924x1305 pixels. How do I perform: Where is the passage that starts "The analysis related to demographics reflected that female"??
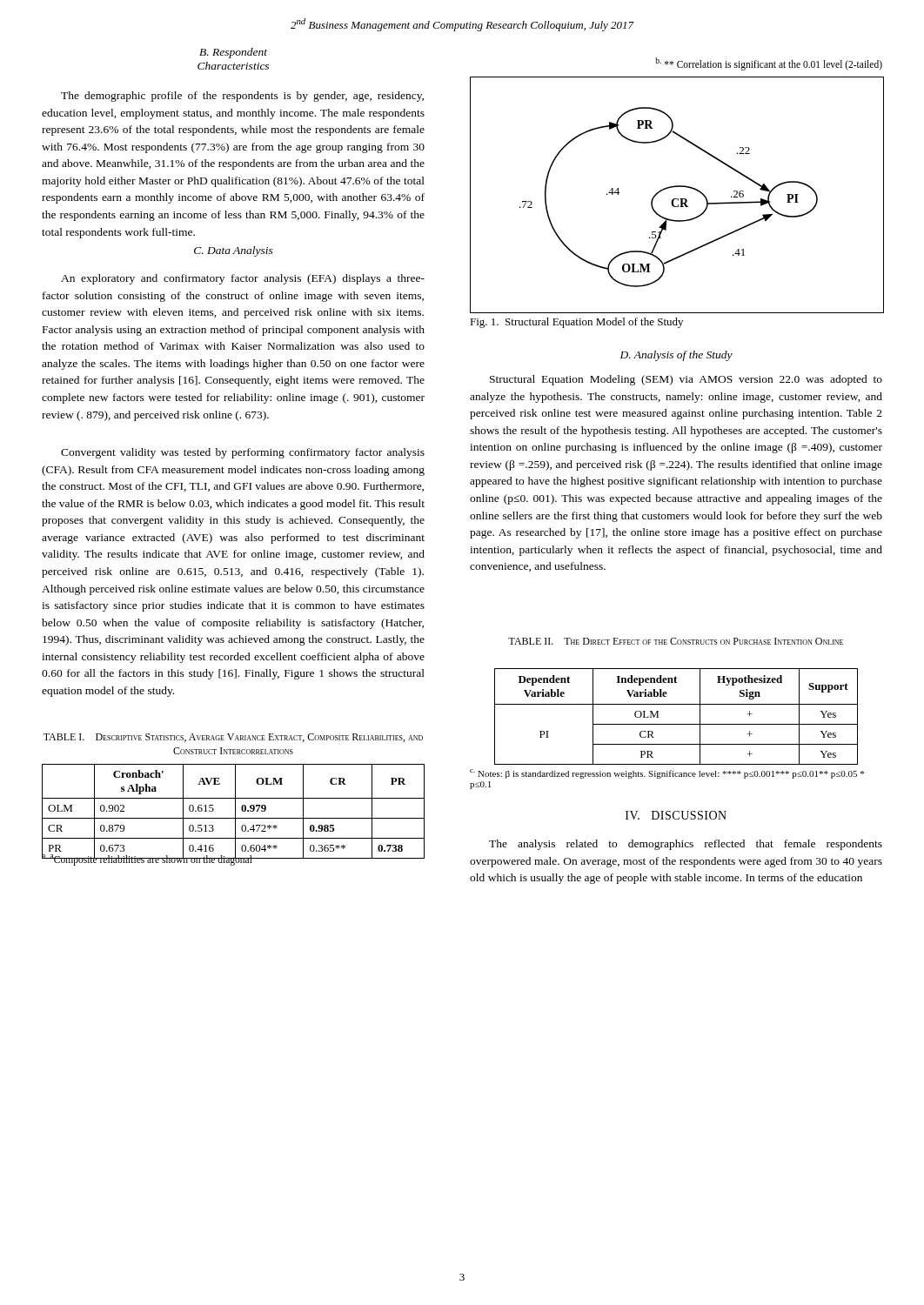[x=676, y=861]
